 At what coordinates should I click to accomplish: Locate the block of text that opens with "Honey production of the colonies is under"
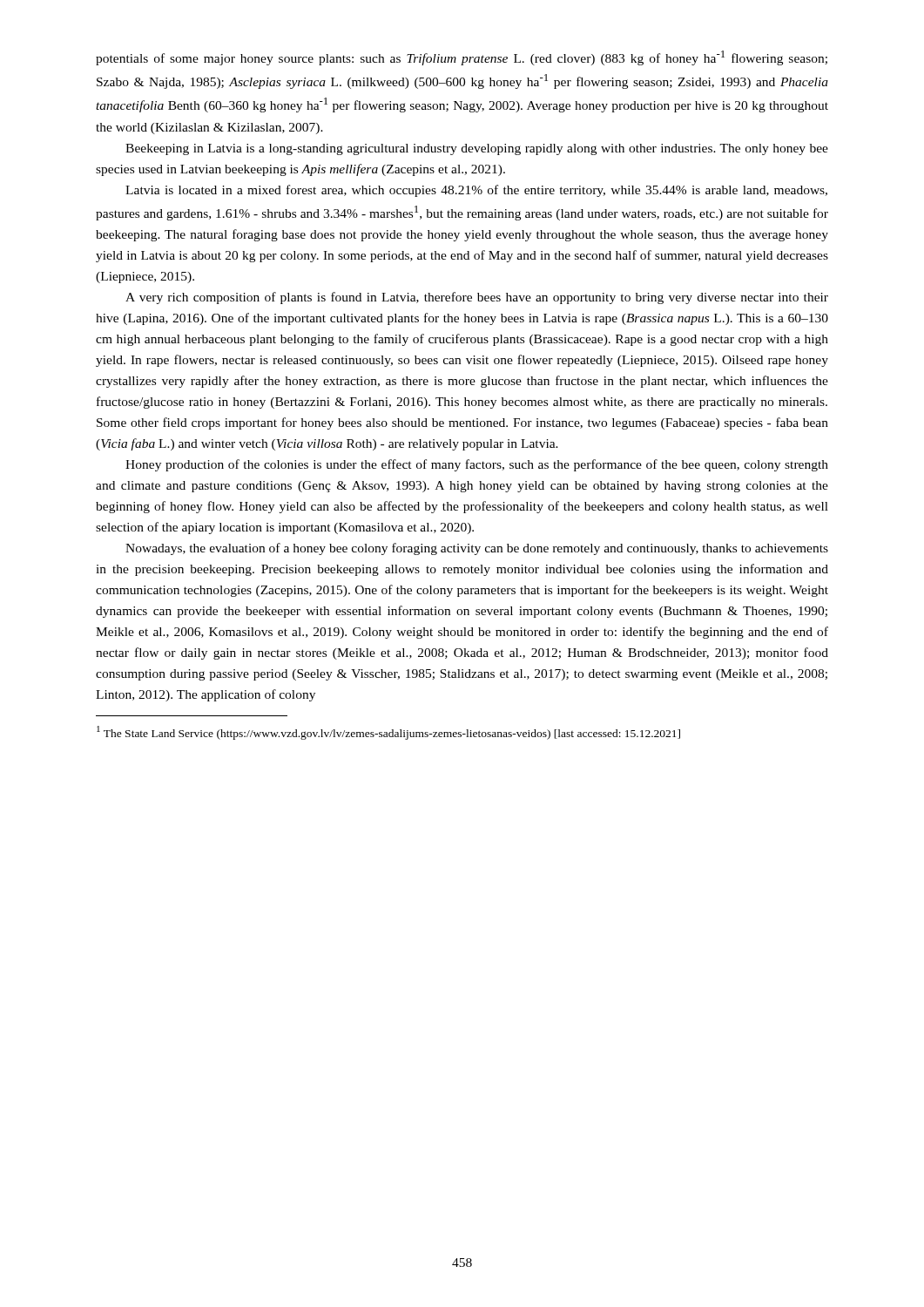[x=462, y=496]
